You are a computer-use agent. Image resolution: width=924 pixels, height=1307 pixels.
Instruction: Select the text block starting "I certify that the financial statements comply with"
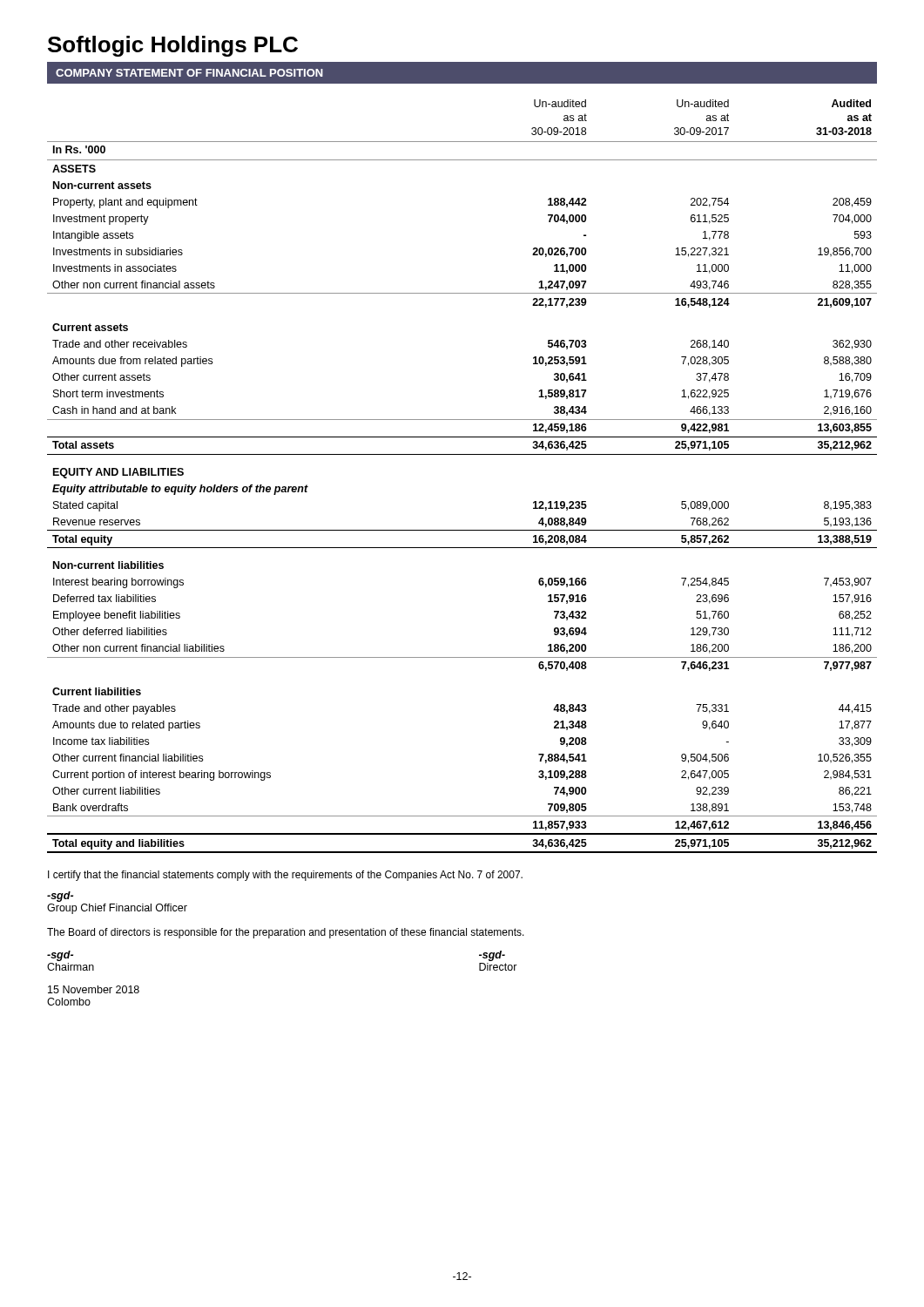[x=285, y=875]
